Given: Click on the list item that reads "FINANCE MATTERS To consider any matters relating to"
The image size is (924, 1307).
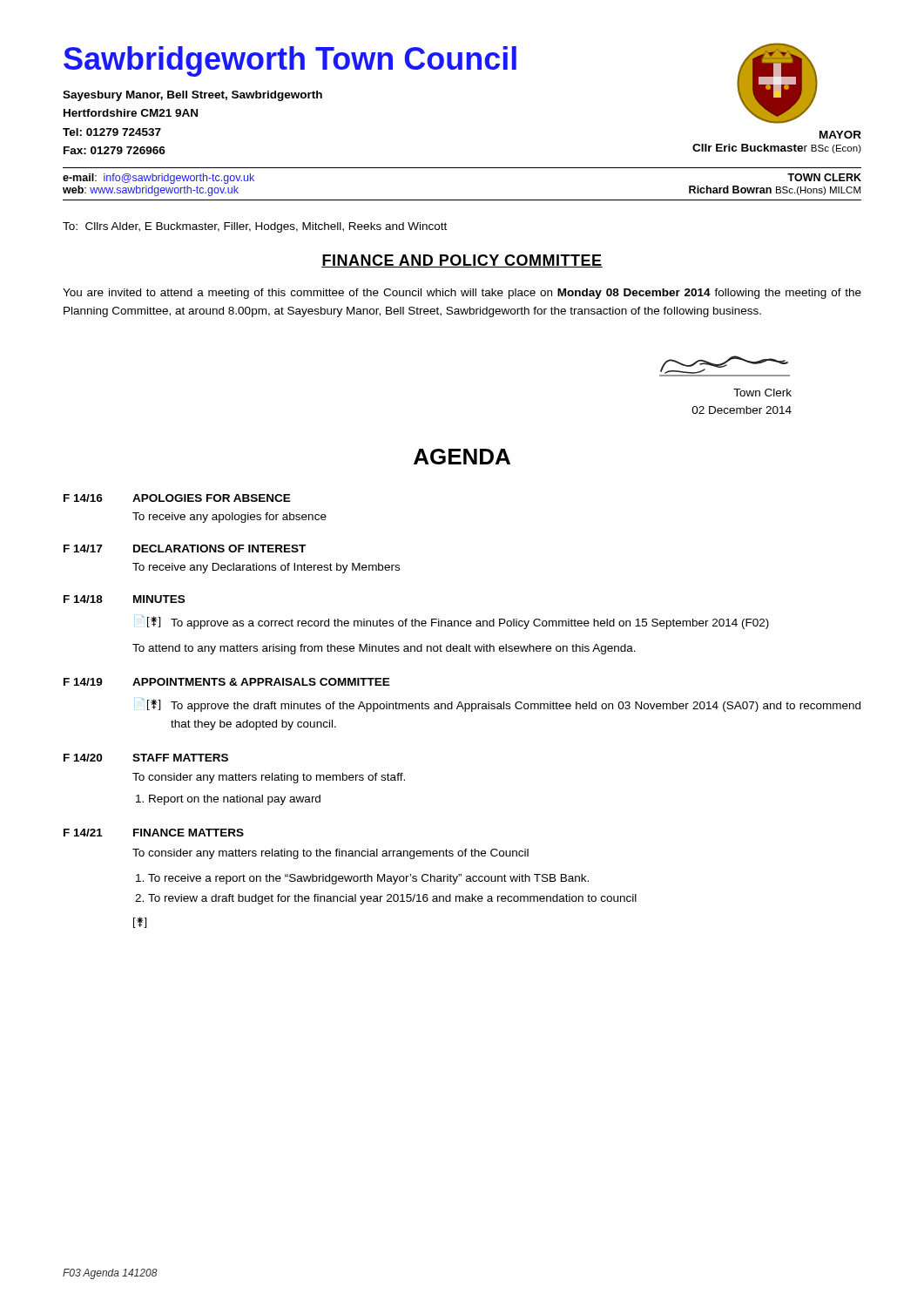Looking at the screenshot, I should (497, 868).
